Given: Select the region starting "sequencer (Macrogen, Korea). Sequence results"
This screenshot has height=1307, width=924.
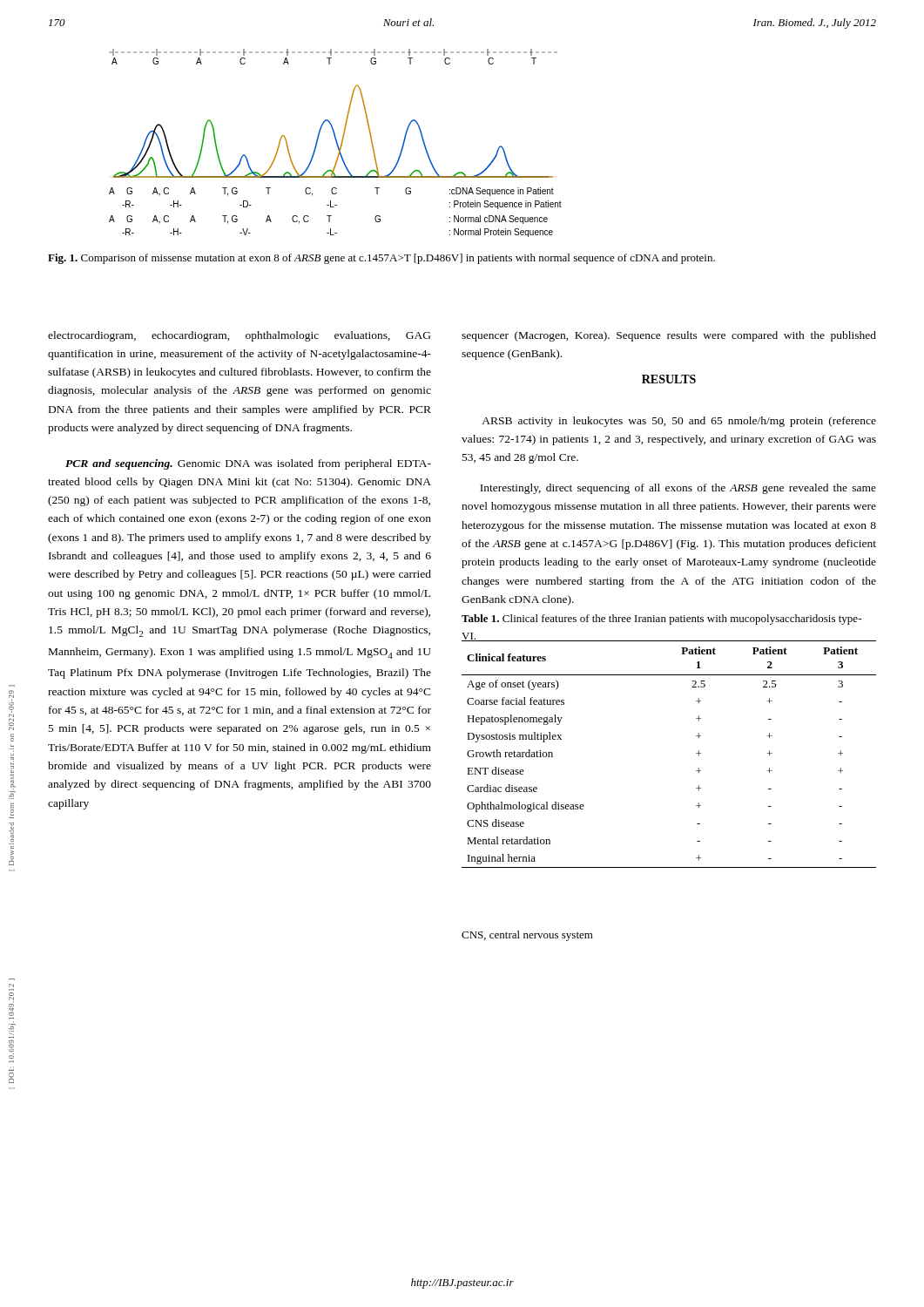Looking at the screenshot, I should (669, 344).
